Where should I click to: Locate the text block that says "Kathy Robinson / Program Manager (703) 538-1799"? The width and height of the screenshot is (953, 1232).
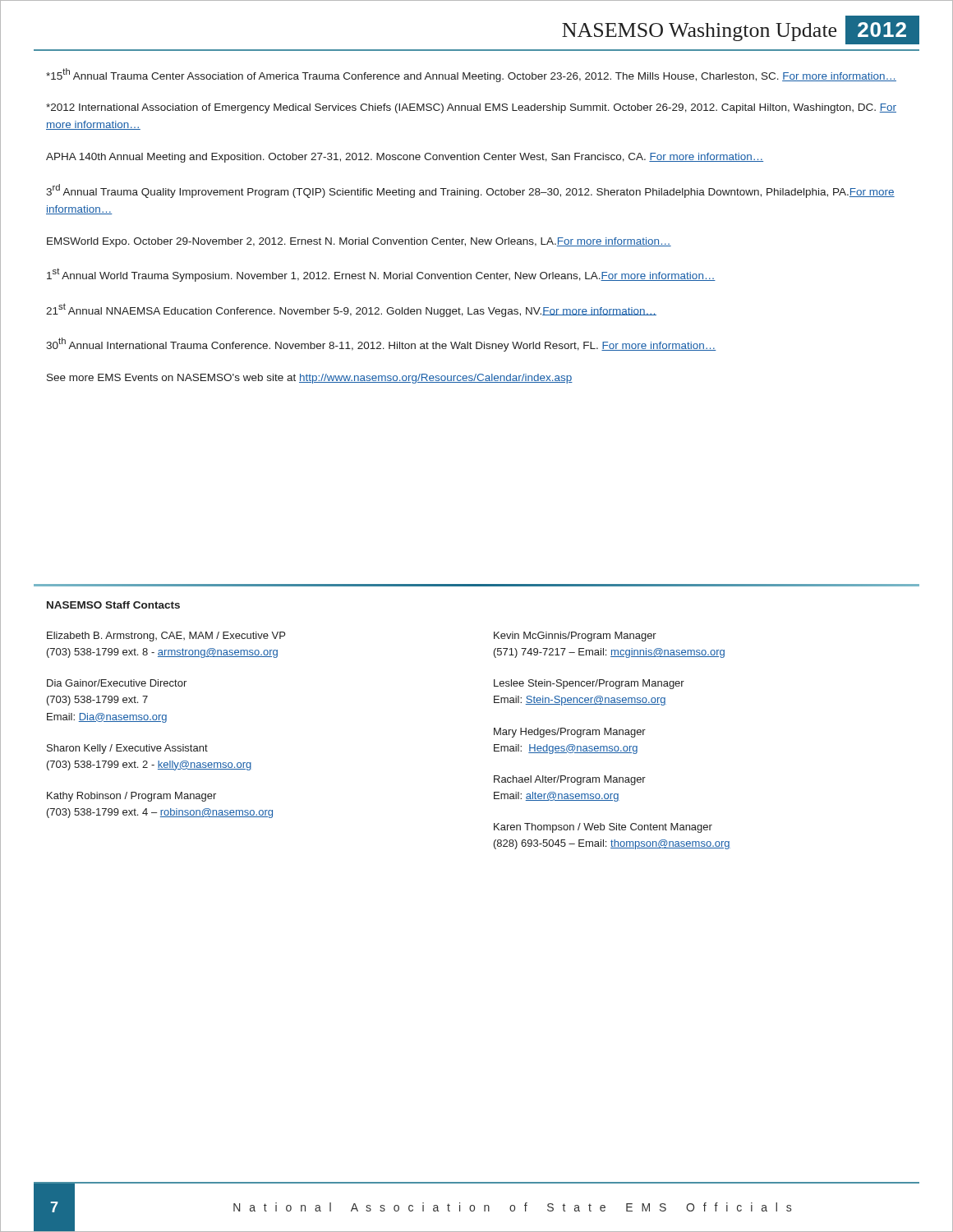tap(160, 804)
